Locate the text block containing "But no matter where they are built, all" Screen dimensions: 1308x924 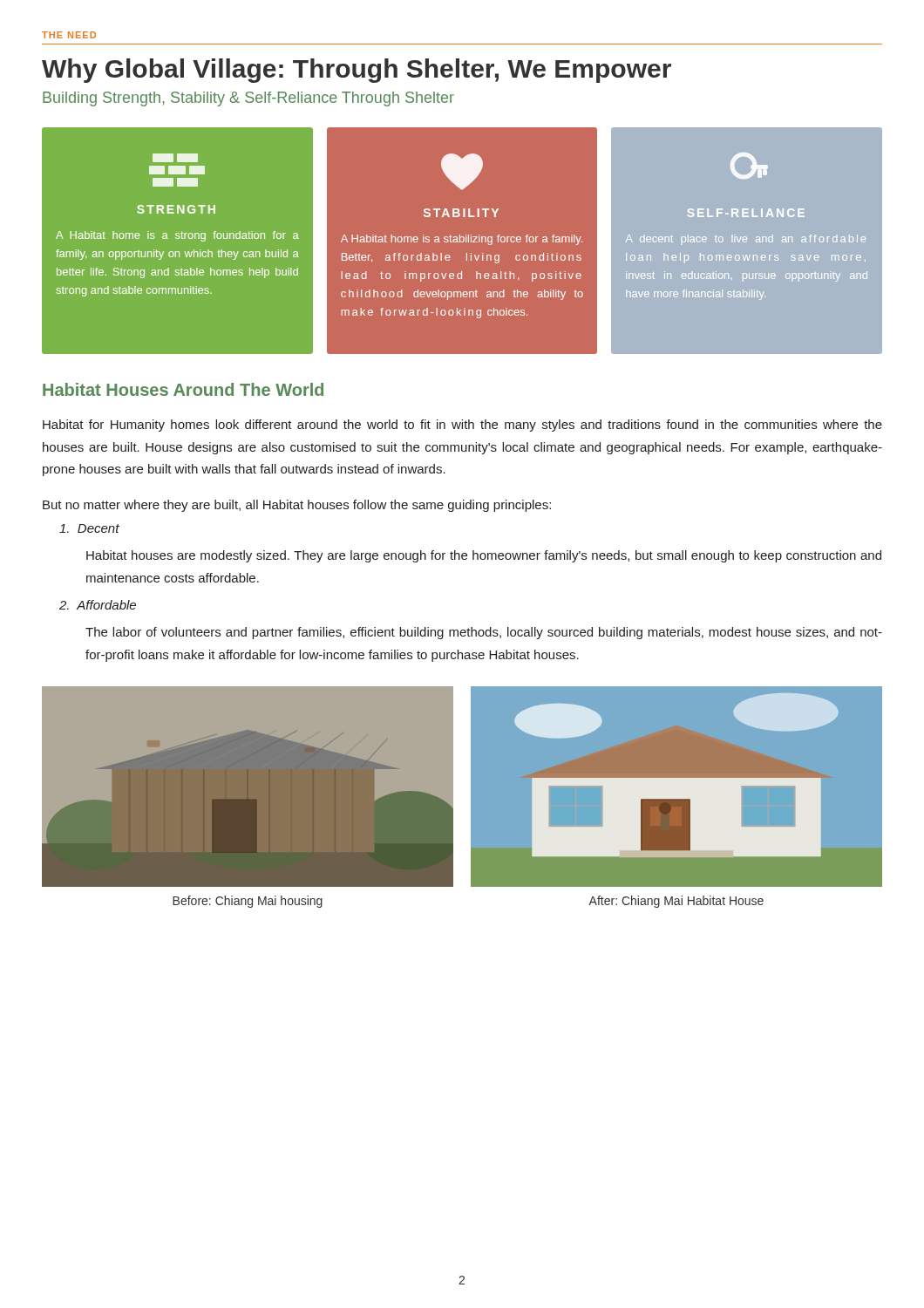[462, 505]
